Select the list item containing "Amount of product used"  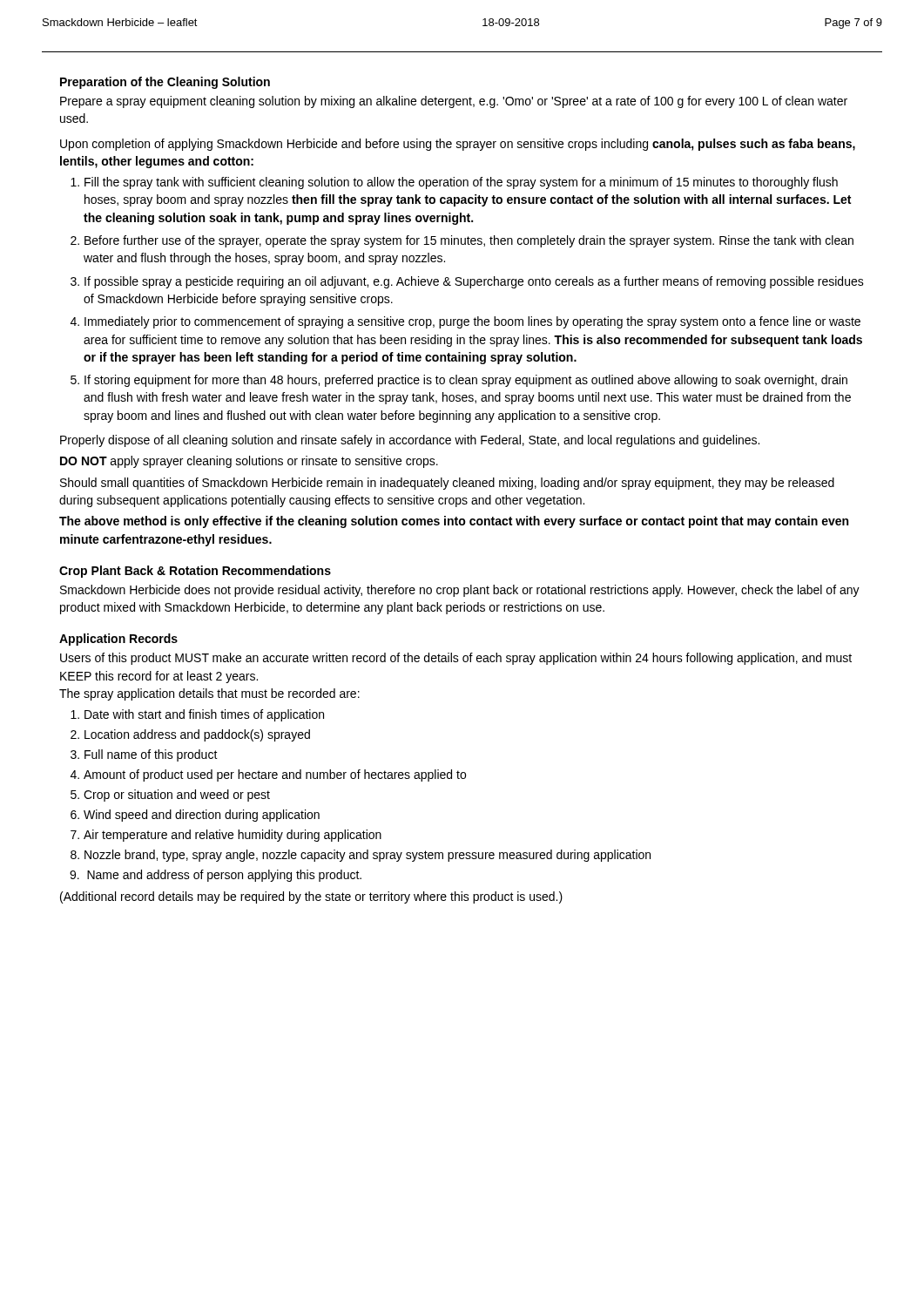pos(275,775)
